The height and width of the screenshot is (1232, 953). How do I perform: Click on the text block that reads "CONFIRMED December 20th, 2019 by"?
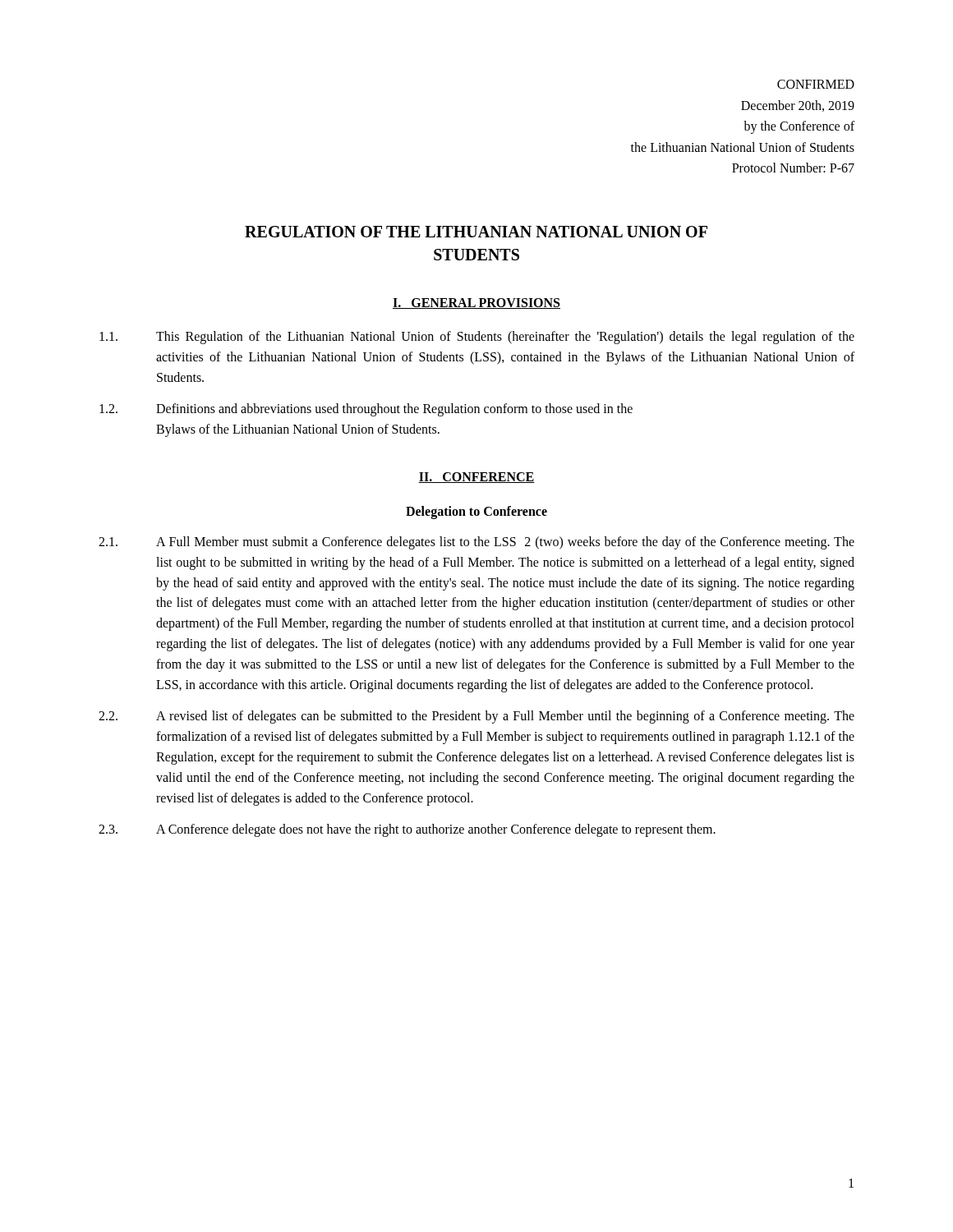tap(743, 126)
